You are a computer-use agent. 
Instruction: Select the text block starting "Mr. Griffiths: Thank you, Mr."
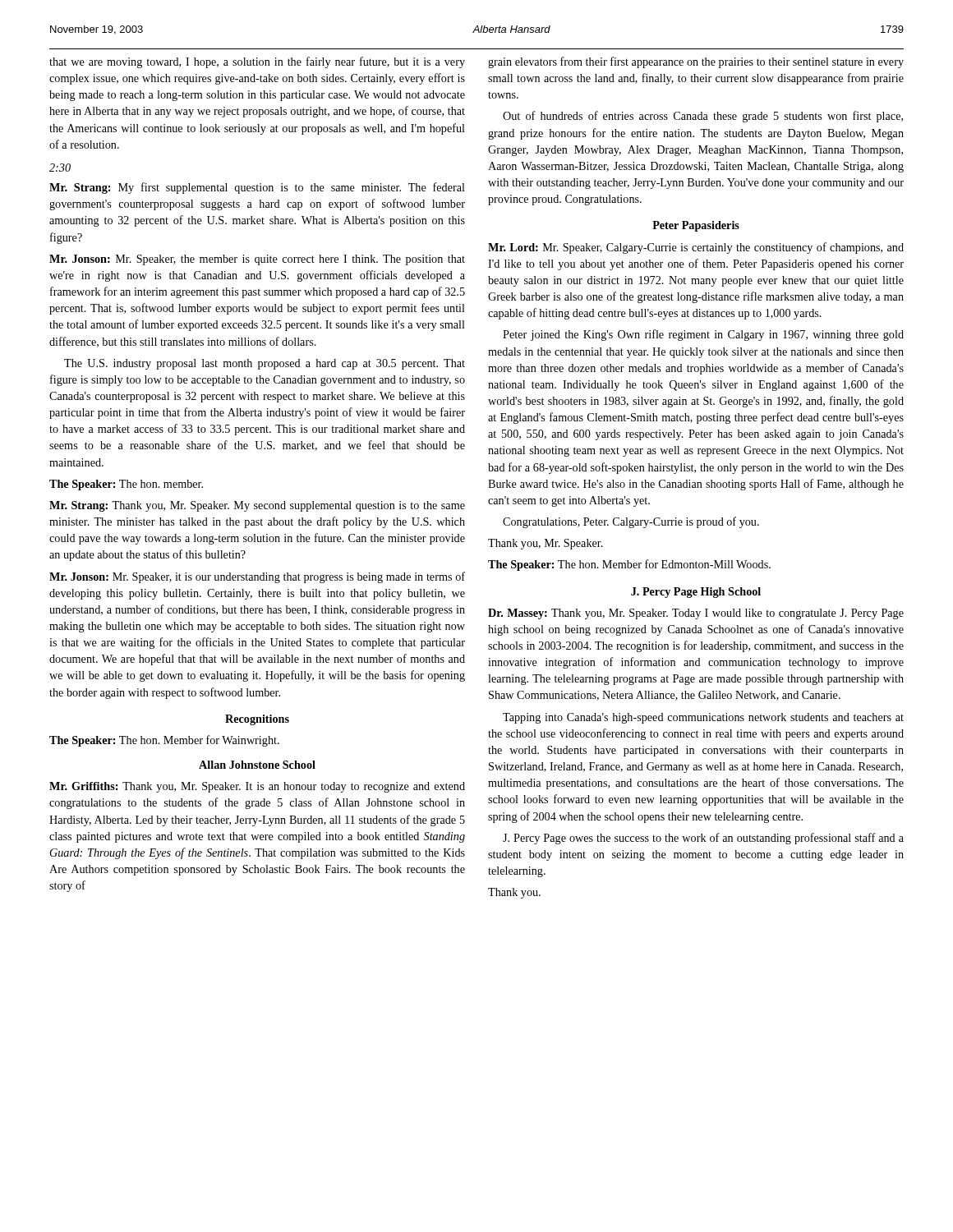257,836
